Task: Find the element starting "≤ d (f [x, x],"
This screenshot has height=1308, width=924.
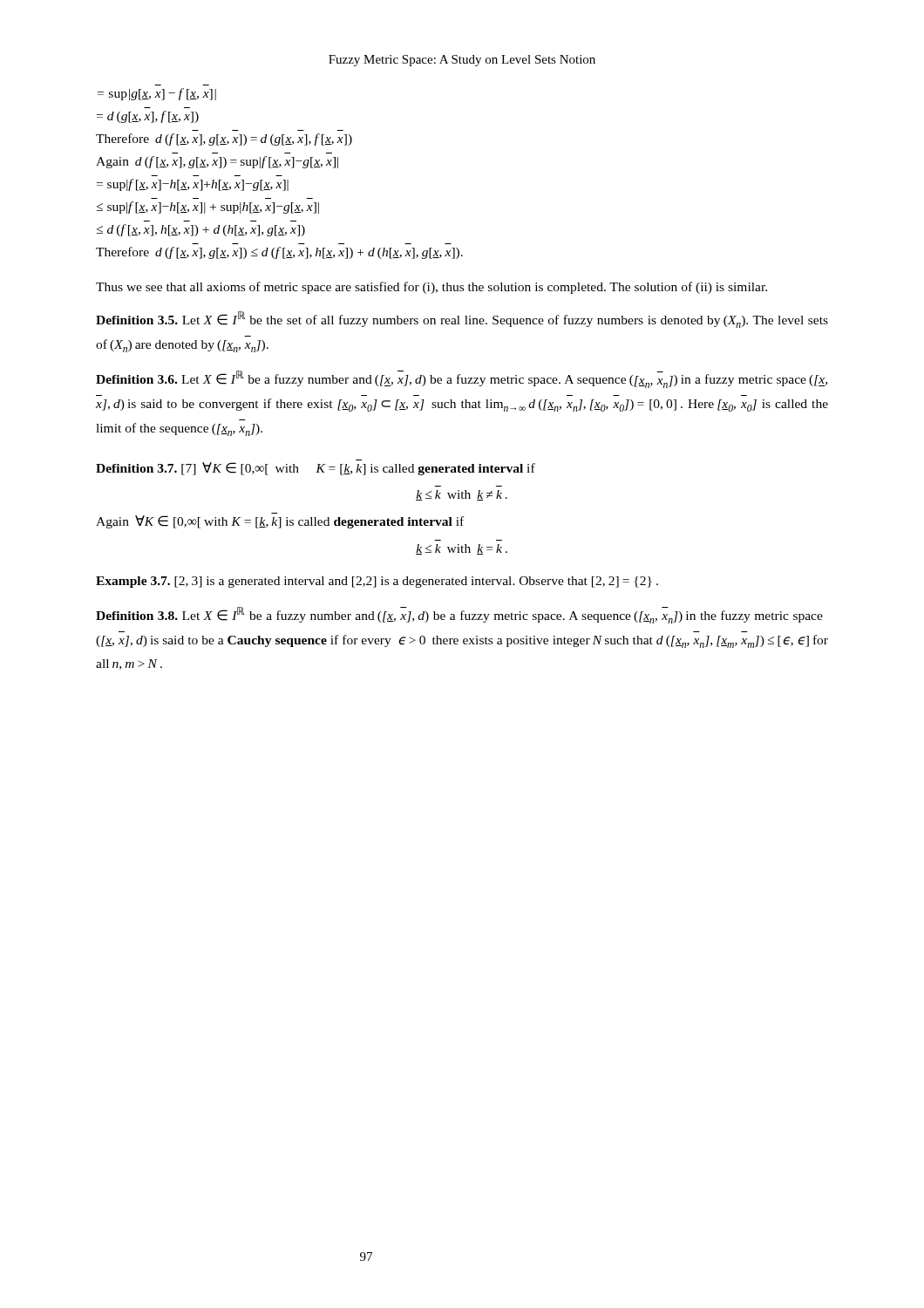Action: 201,229
